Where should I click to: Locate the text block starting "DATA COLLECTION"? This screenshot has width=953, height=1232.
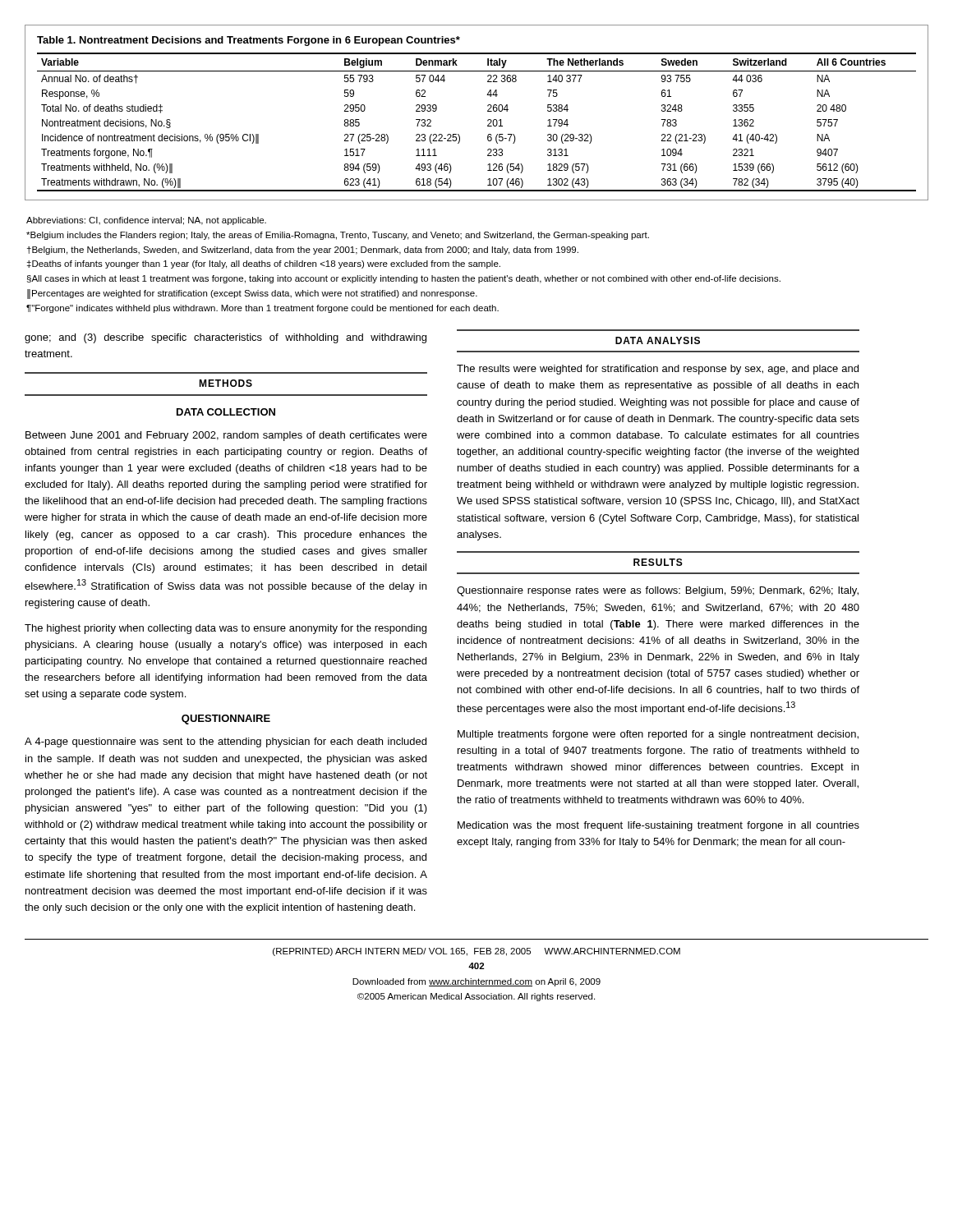click(x=226, y=411)
